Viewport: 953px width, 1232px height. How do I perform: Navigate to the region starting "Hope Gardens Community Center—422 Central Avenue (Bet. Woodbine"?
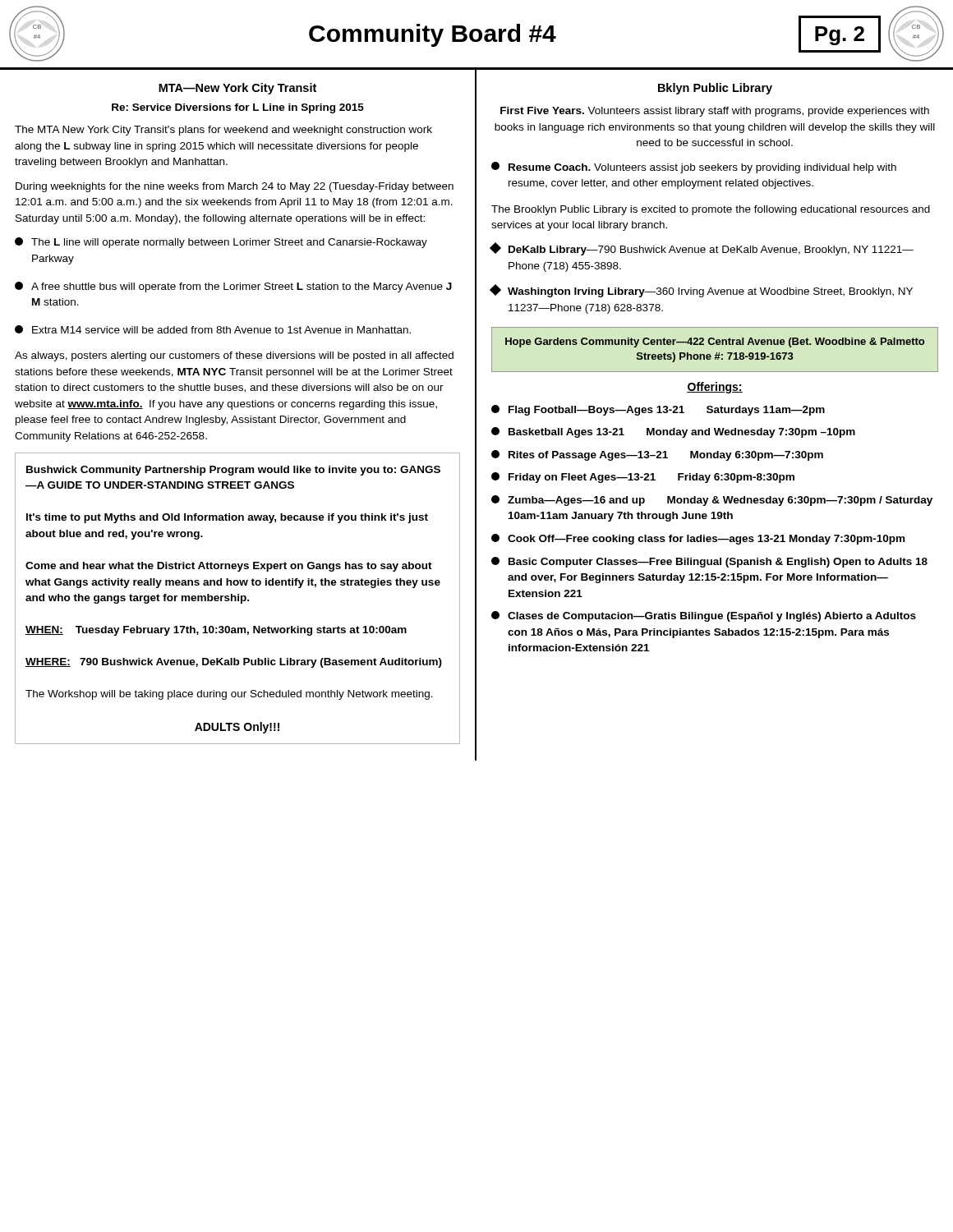(x=715, y=349)
